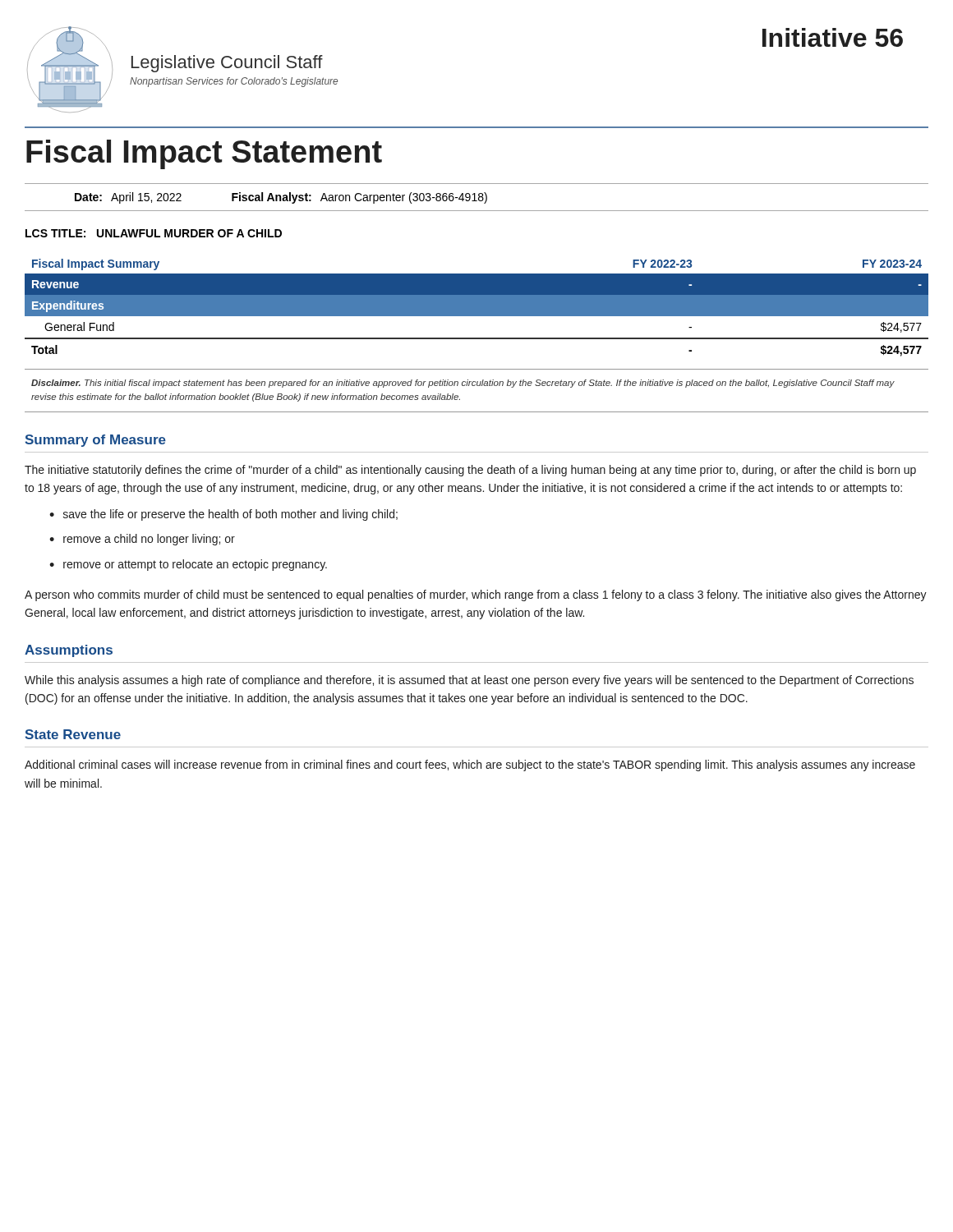The image size is (953, 1232).
Task: Find the section header that reads "LCS TITLE: UNLAWFUL MURDER OF A CHILD"
Action: pos(154,233)
